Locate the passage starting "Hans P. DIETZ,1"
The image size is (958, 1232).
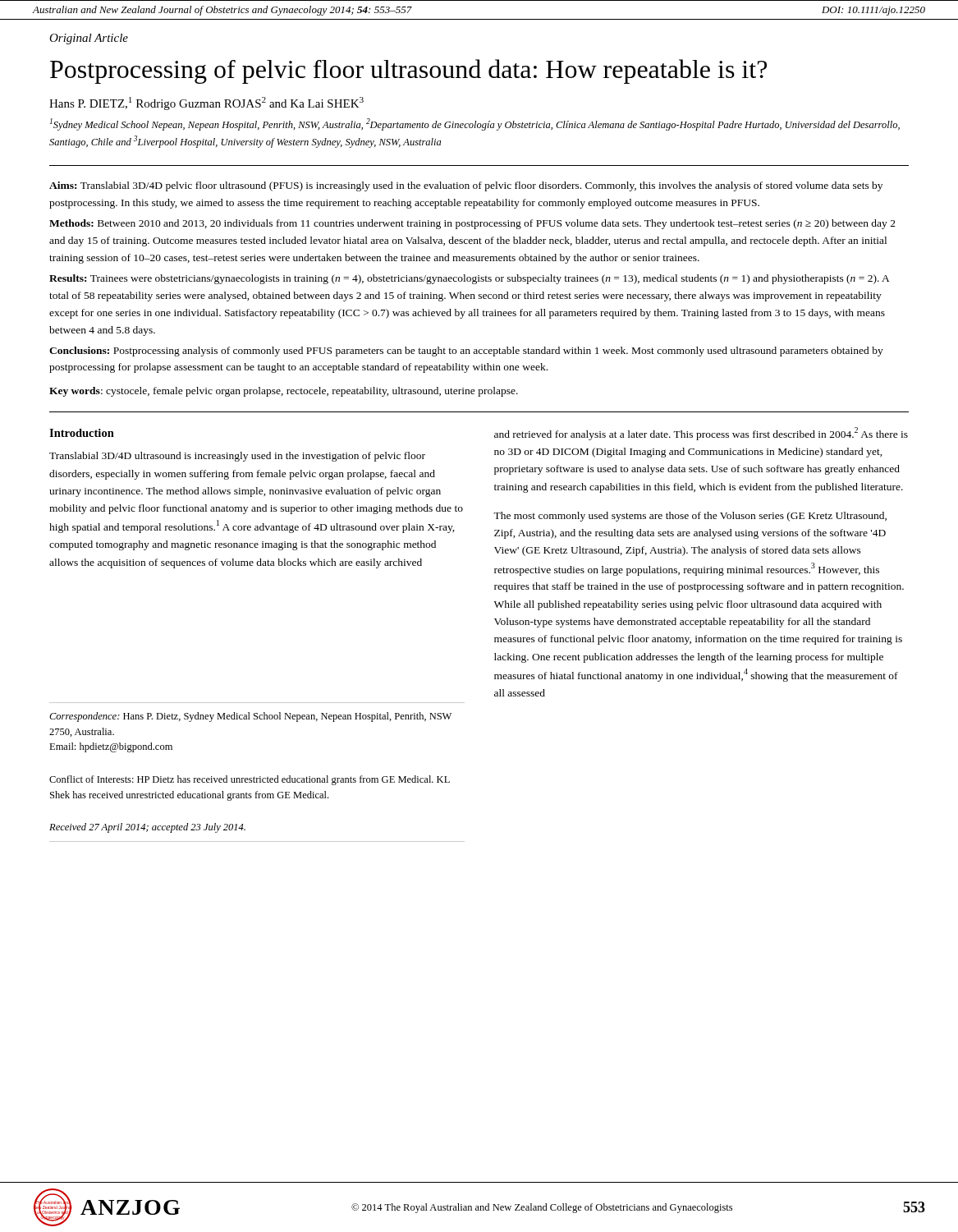[206, 103]
